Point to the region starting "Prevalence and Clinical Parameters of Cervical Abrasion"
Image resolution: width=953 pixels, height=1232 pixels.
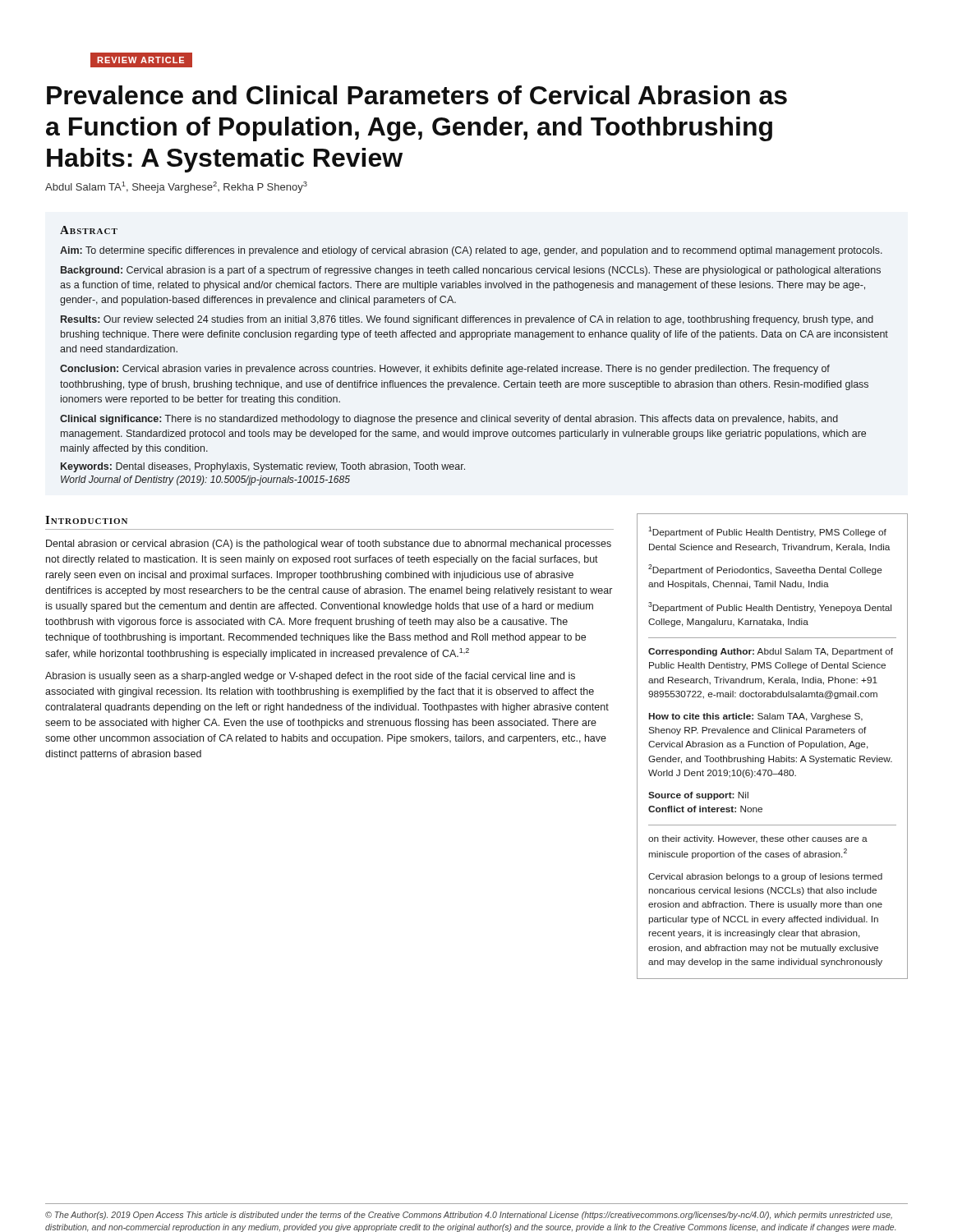click(x=476, y=127)
